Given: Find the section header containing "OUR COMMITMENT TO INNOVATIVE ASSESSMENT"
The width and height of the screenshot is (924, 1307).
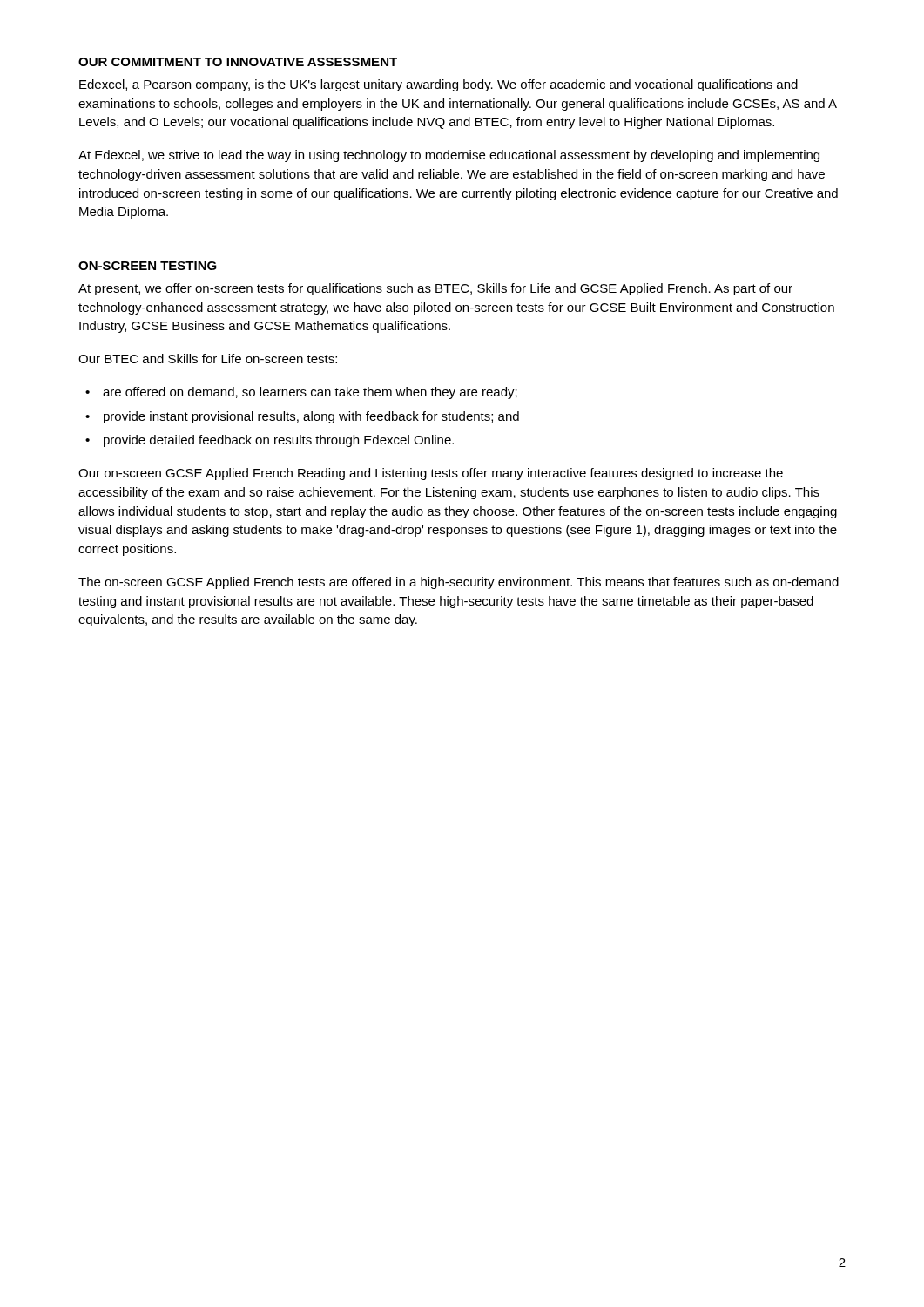Looking at the screenshot, I should [x=238, y=61].
